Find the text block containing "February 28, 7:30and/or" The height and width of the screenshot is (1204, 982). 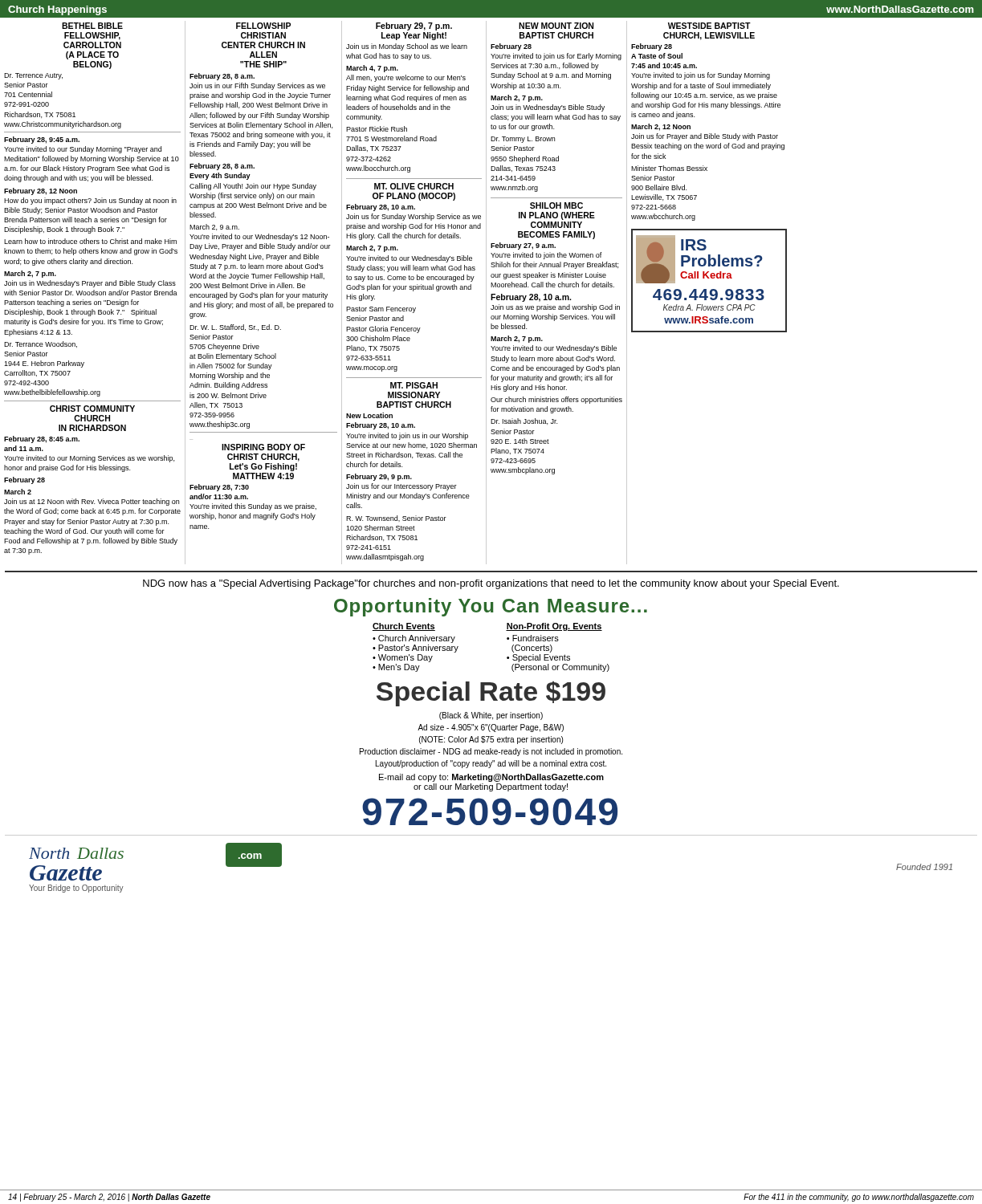click(253, 507)
